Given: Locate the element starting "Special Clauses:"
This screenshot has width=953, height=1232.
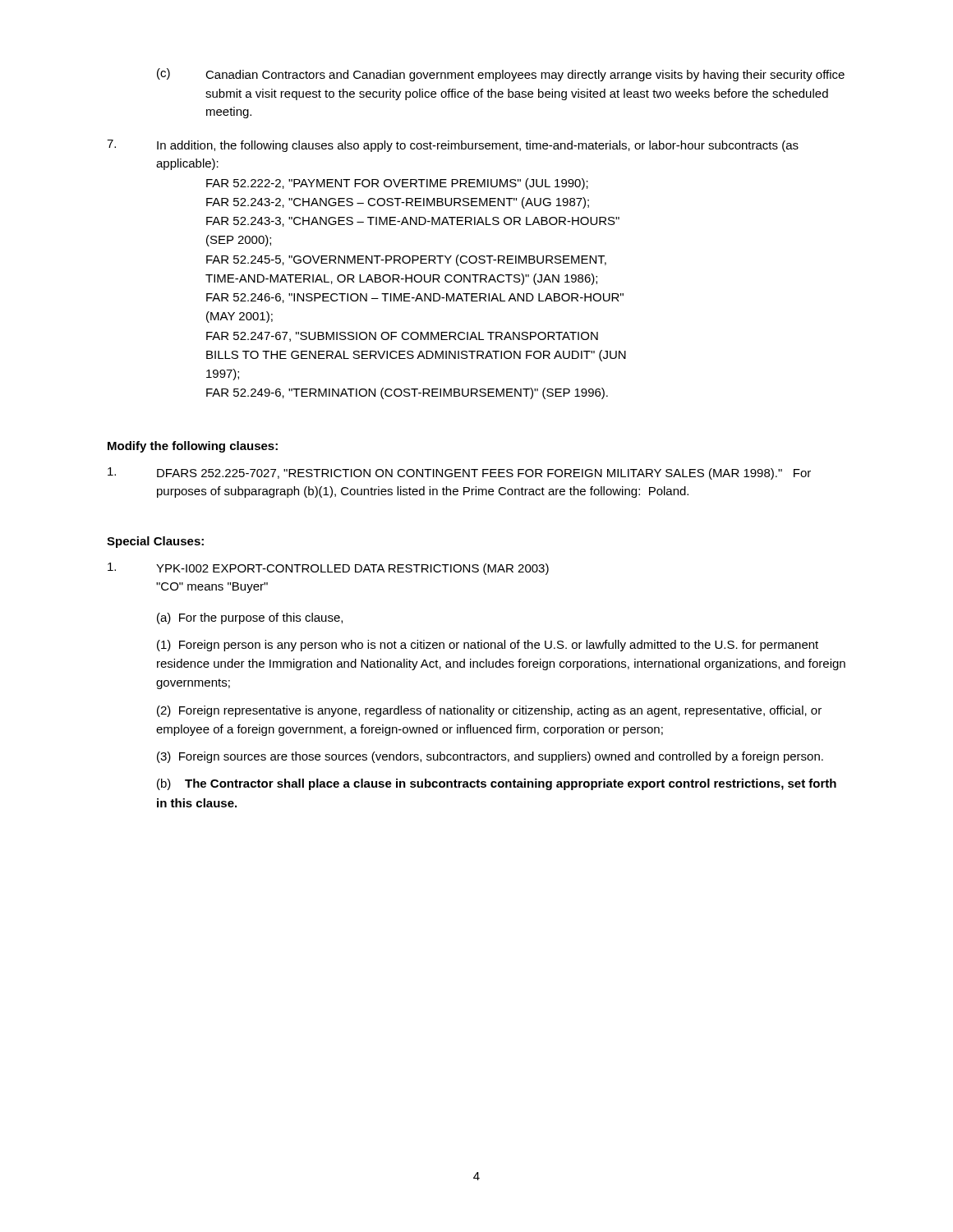Looking at the screenshot, I should point(156,540).
